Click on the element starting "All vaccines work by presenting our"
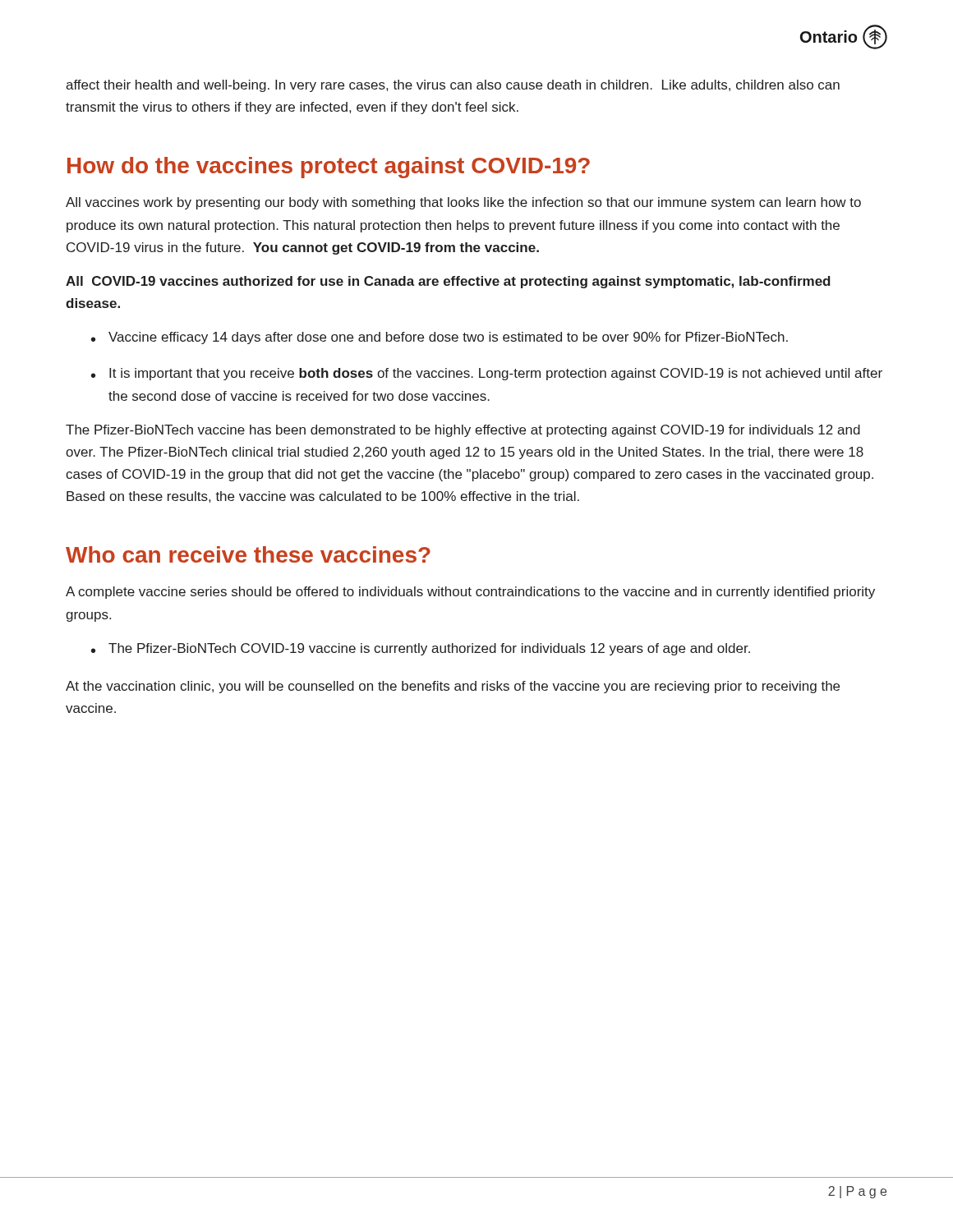Screen dimensions: 1232x953 (464, 225)
